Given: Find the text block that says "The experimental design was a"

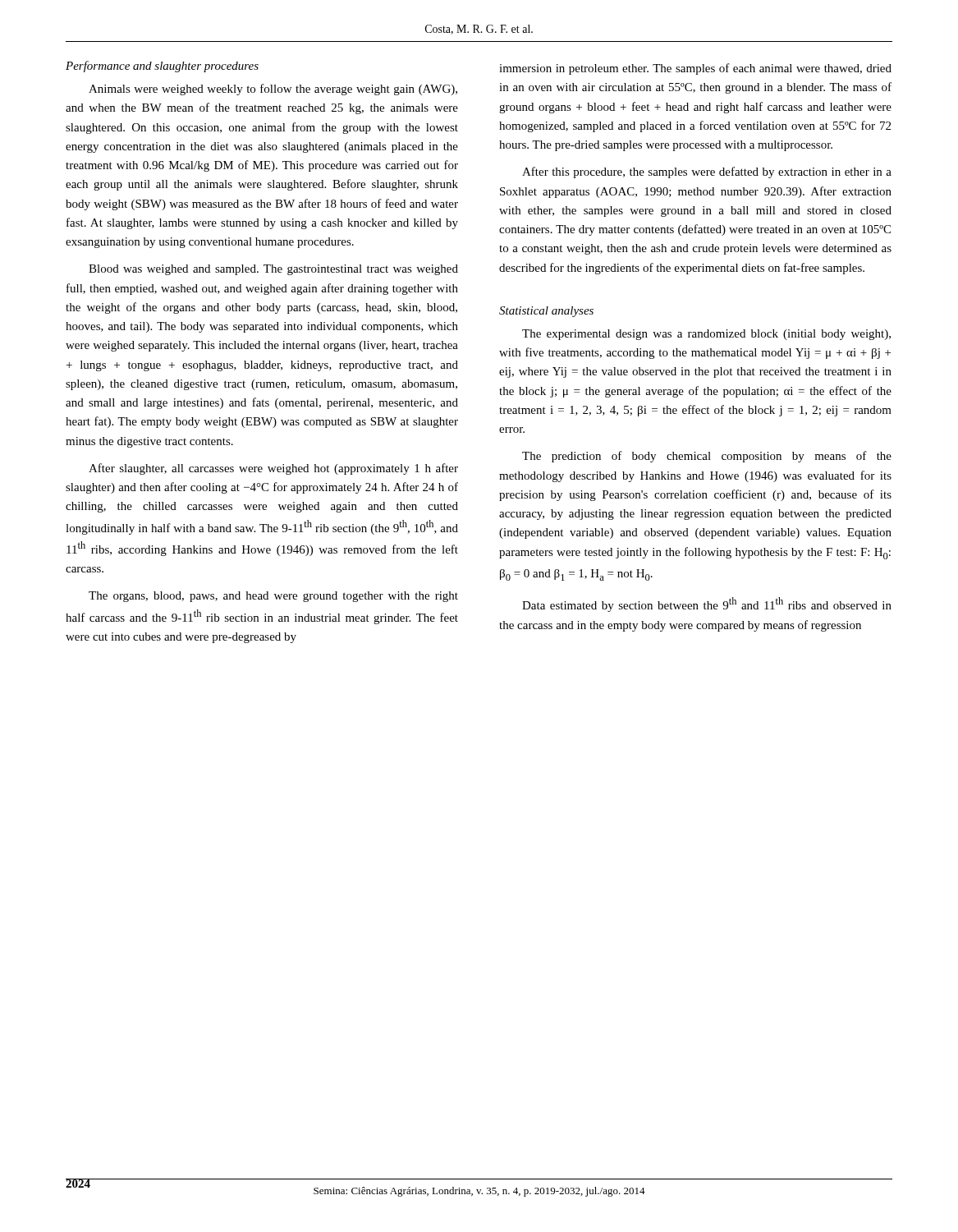Looking at the screenshot, I should [695, 382].
